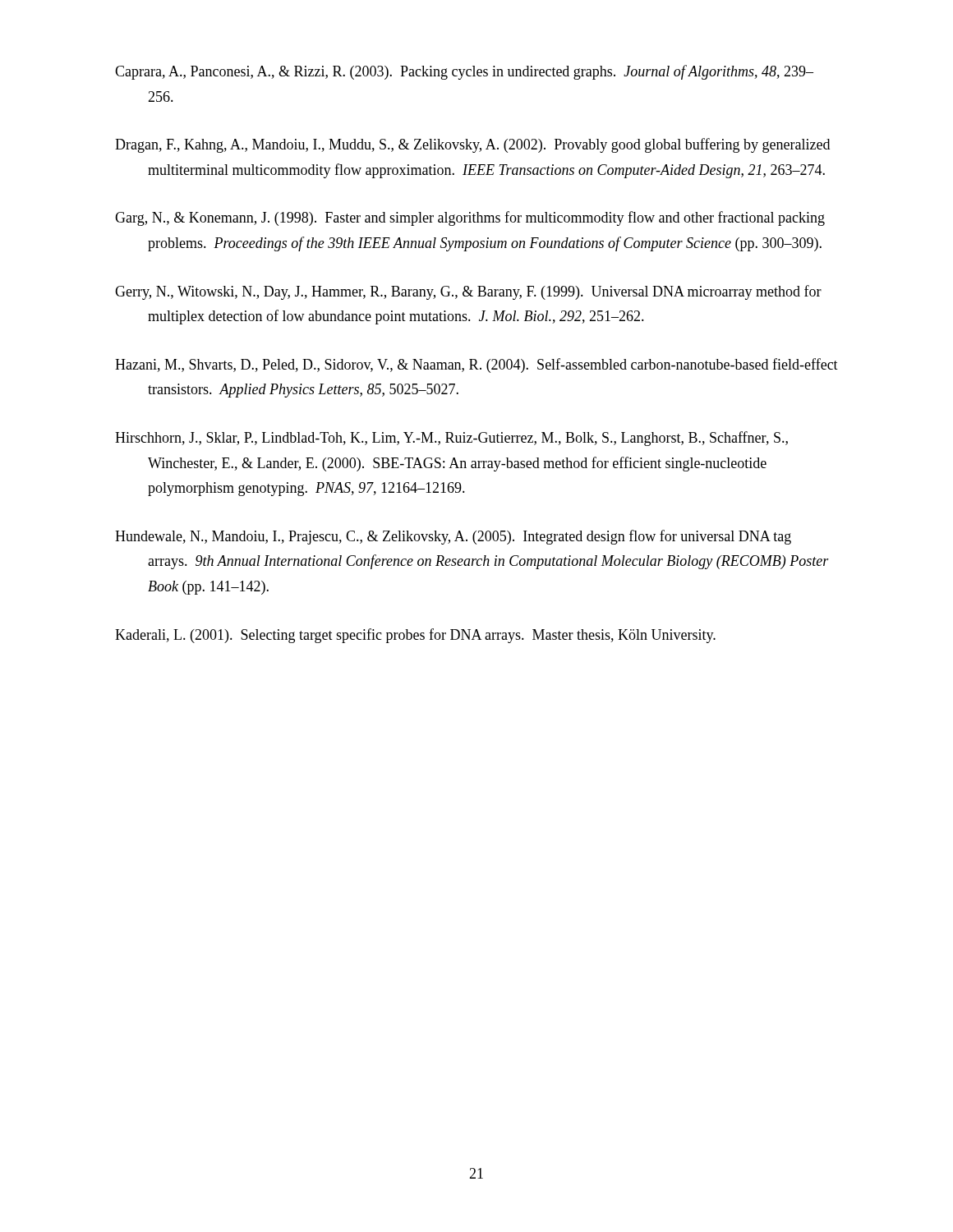Click the passage that begins "Caprara, A., Panconesi, A., &"
This screenshot has height=1232, width=953.
click(x=464, y=84)
